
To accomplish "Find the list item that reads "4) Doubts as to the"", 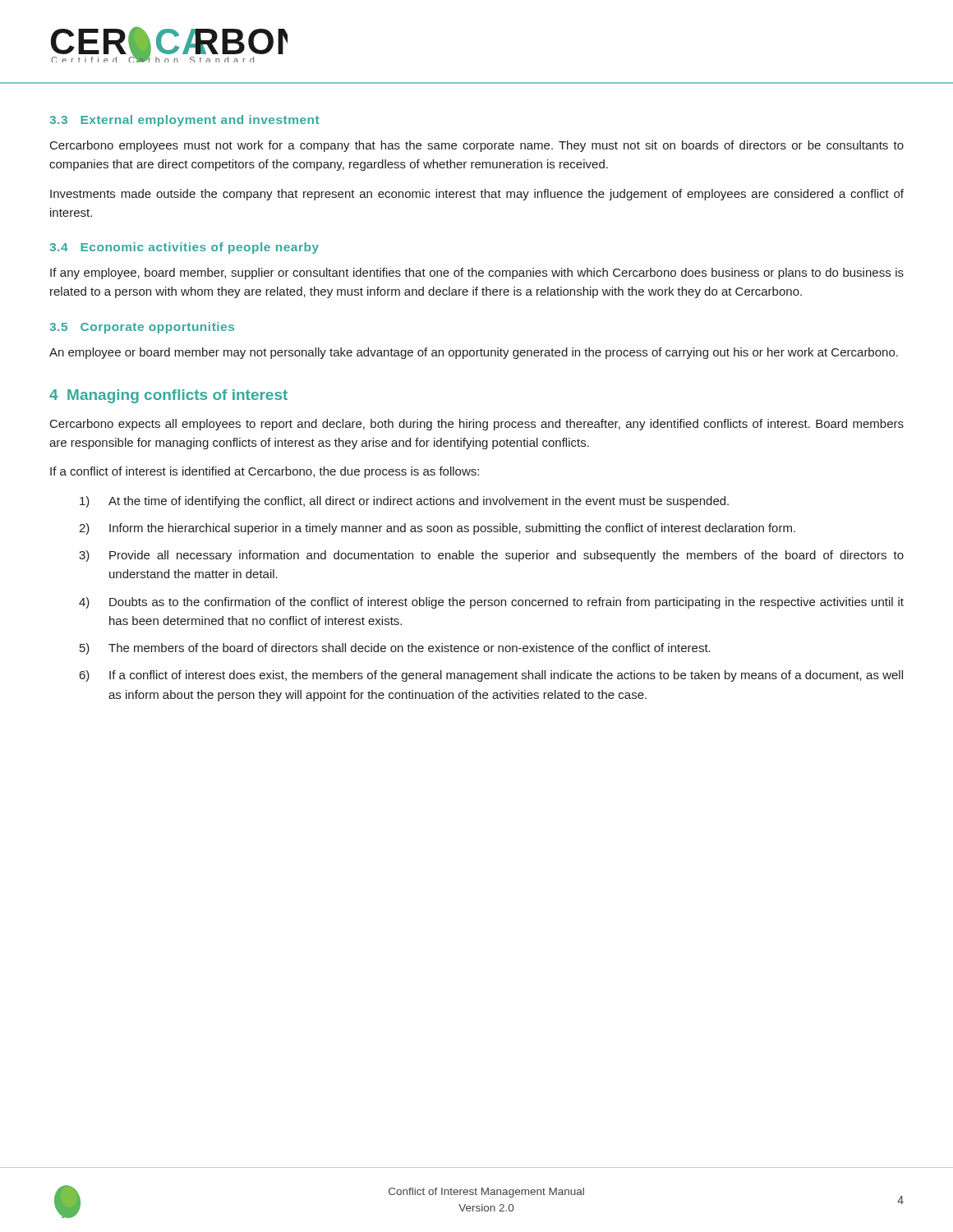I will click(476, 611).
